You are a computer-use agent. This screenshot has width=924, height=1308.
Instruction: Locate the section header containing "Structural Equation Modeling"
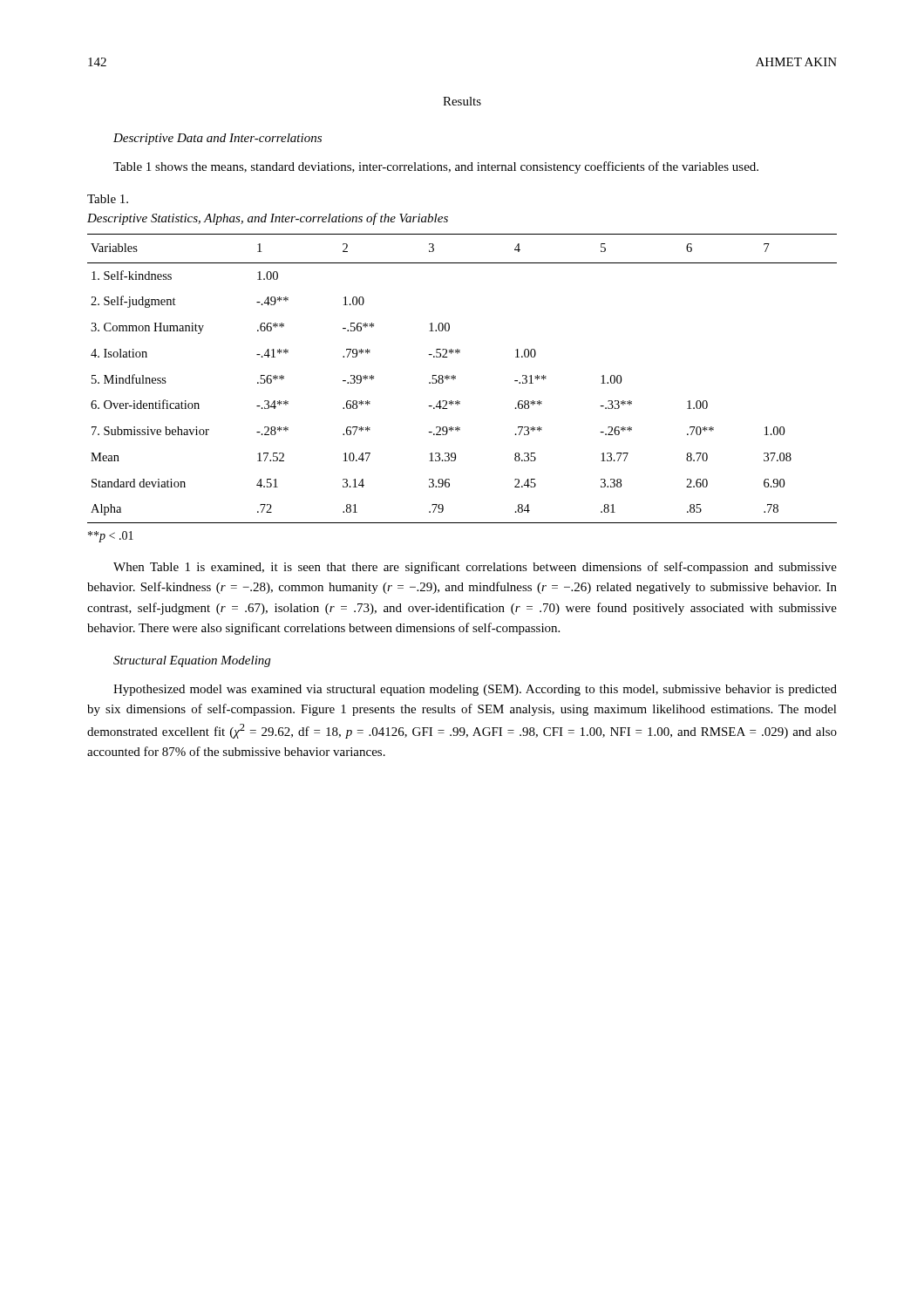tap(192, 660)
